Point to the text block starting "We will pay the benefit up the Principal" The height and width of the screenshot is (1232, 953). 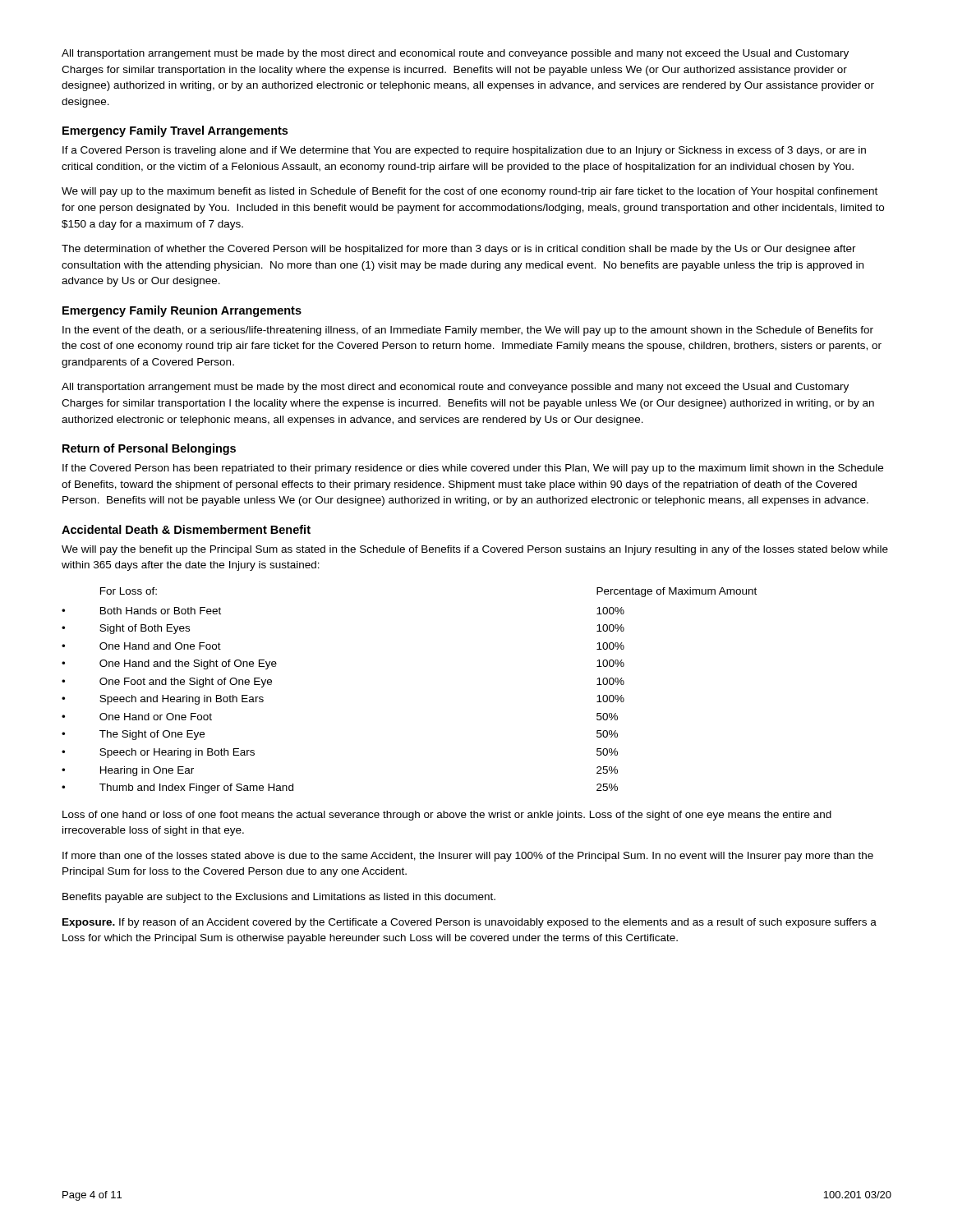(x=475, y=557)
